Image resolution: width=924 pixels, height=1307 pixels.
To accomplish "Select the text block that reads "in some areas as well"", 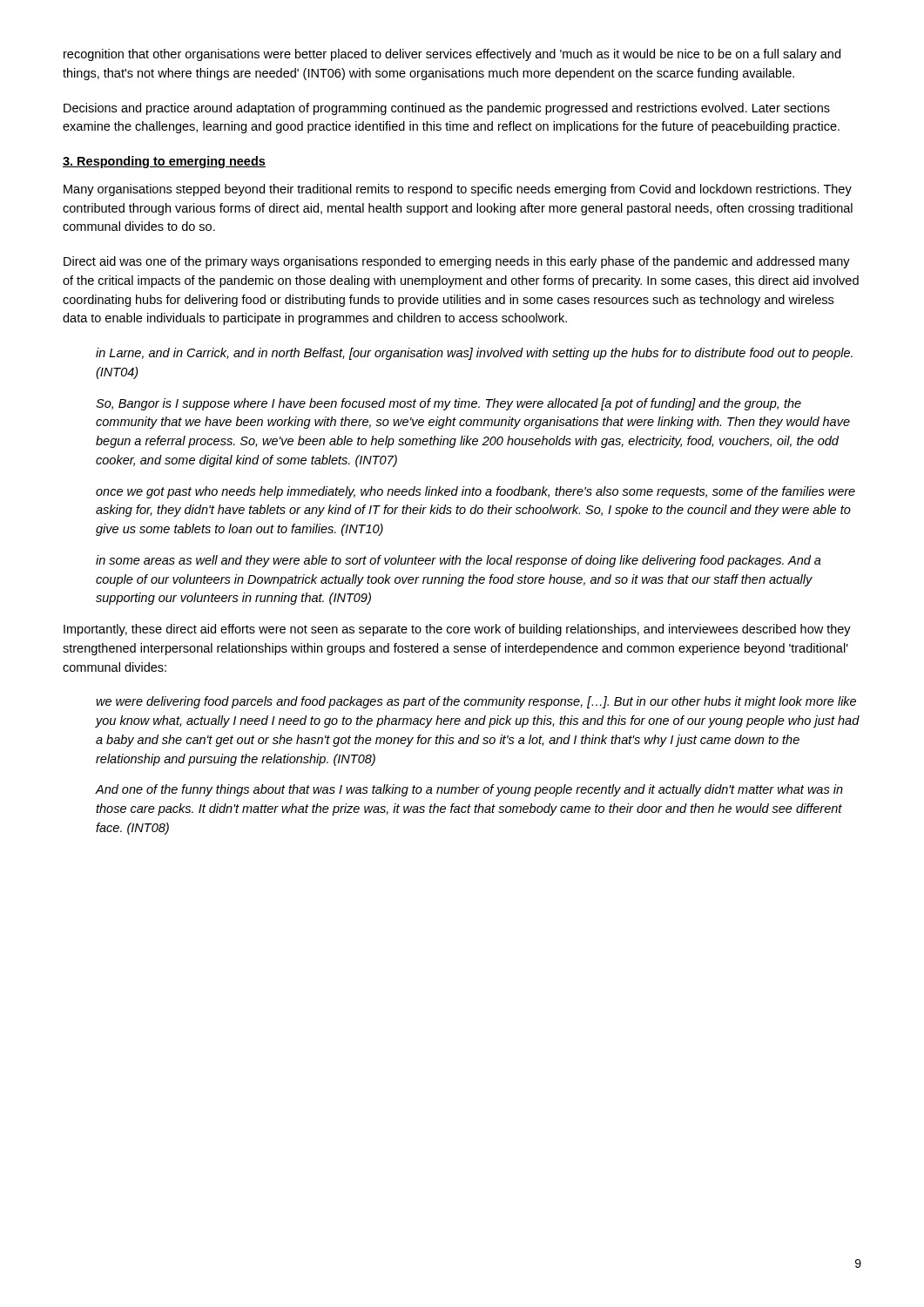I will [x=458, y=579].
